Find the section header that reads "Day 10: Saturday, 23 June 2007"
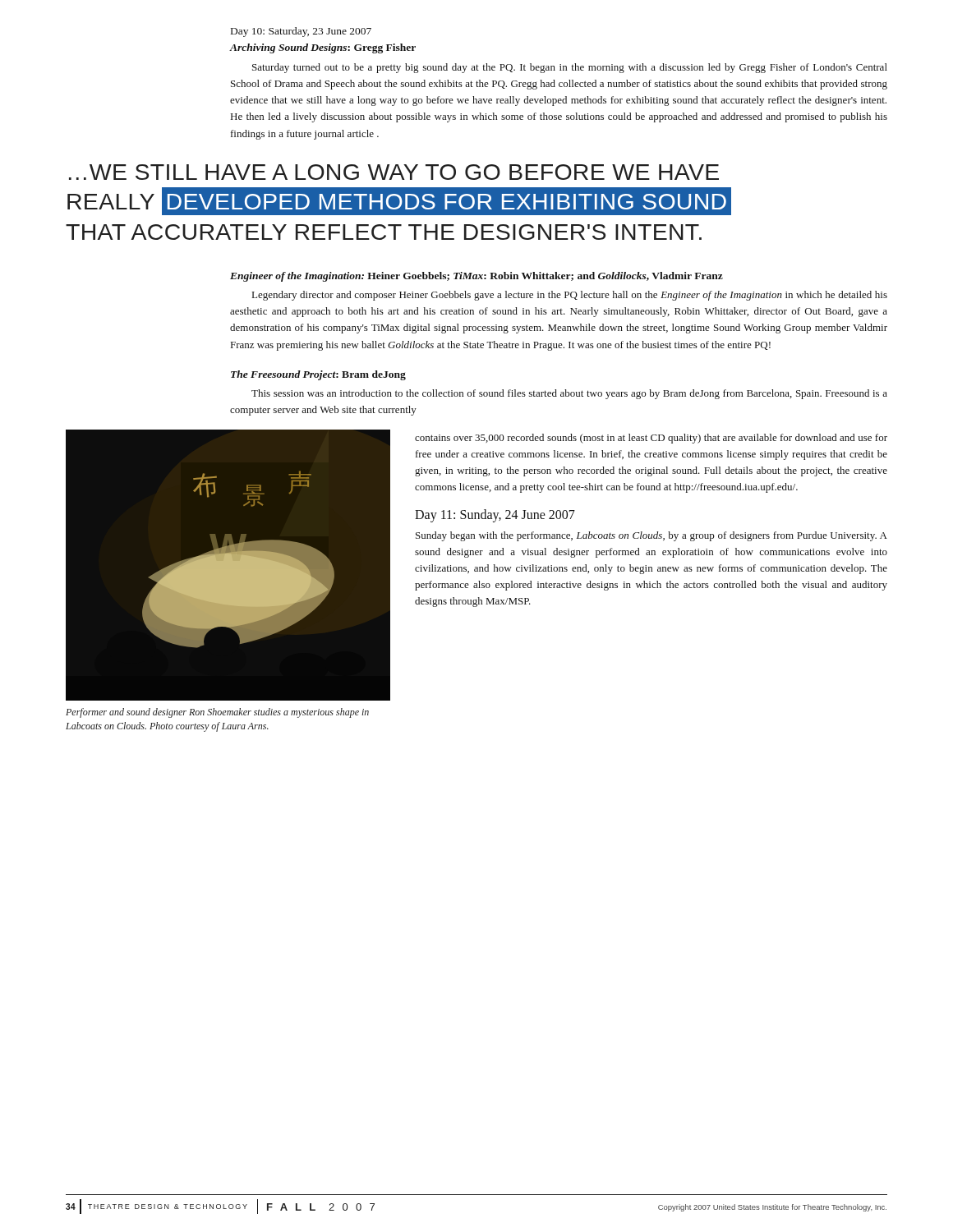 coord(301,31)
